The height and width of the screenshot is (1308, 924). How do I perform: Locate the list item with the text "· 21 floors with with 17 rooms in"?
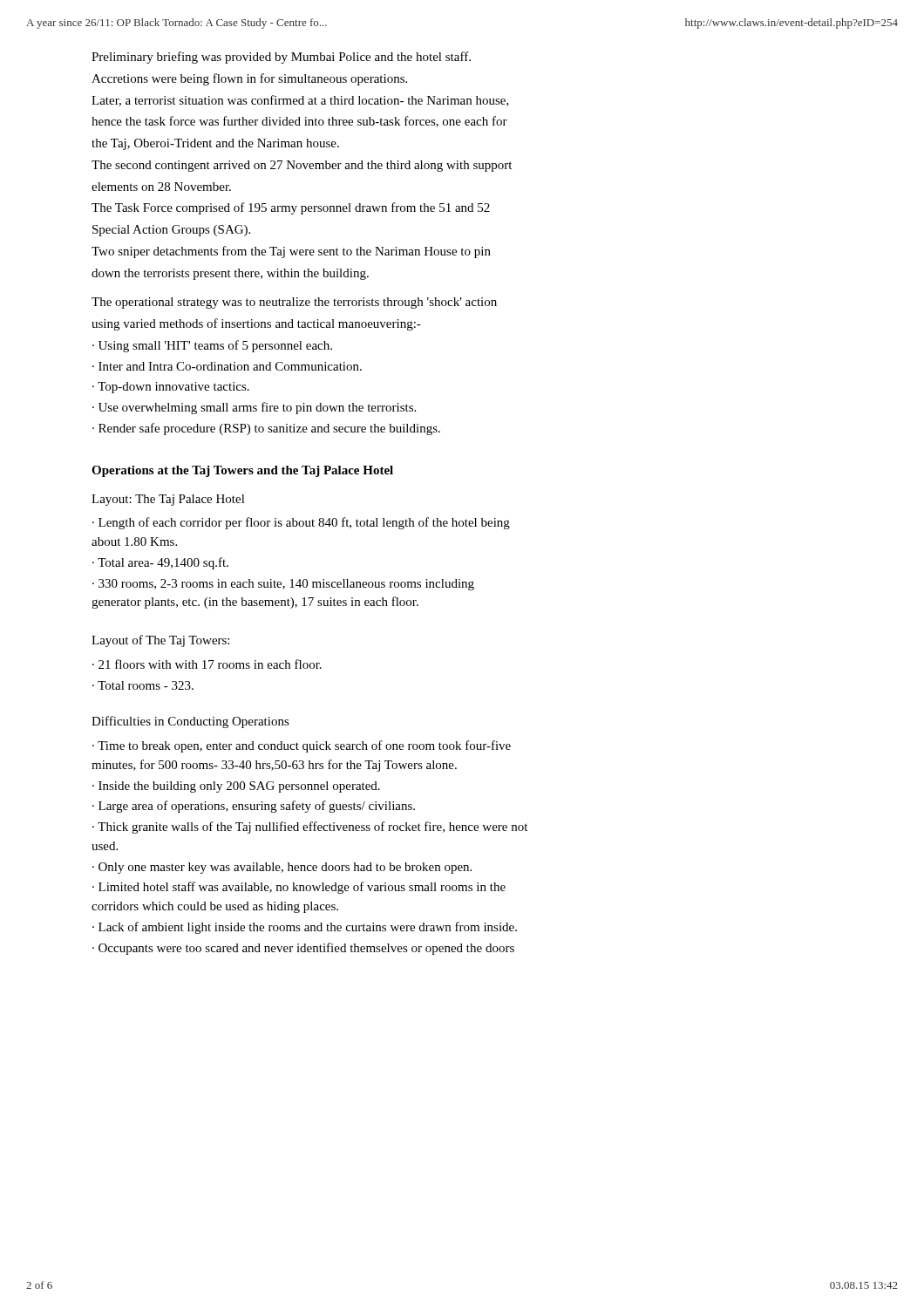[x=207, y=664]
